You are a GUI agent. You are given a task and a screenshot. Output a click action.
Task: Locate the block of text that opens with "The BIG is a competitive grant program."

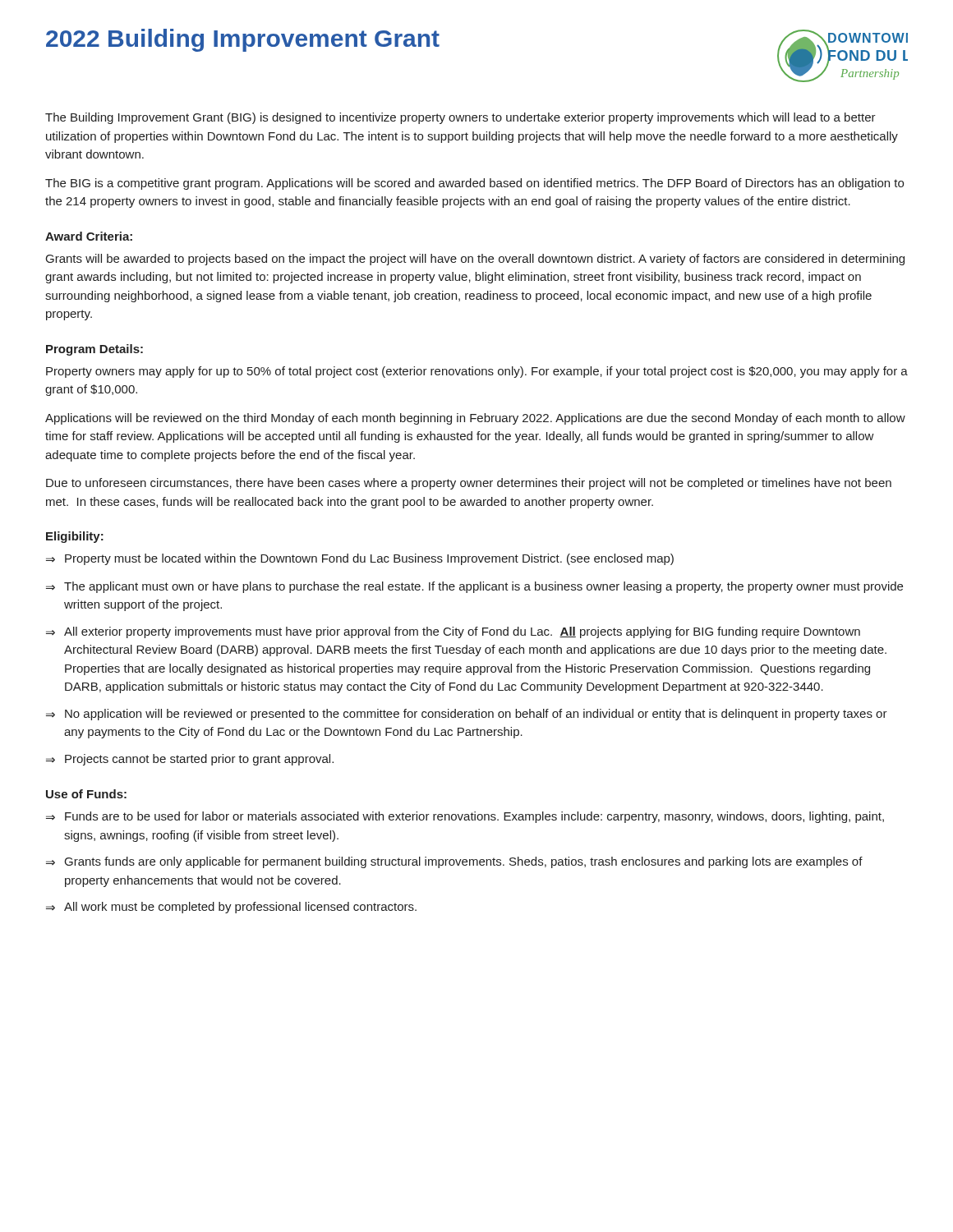[x=475, y=192]
